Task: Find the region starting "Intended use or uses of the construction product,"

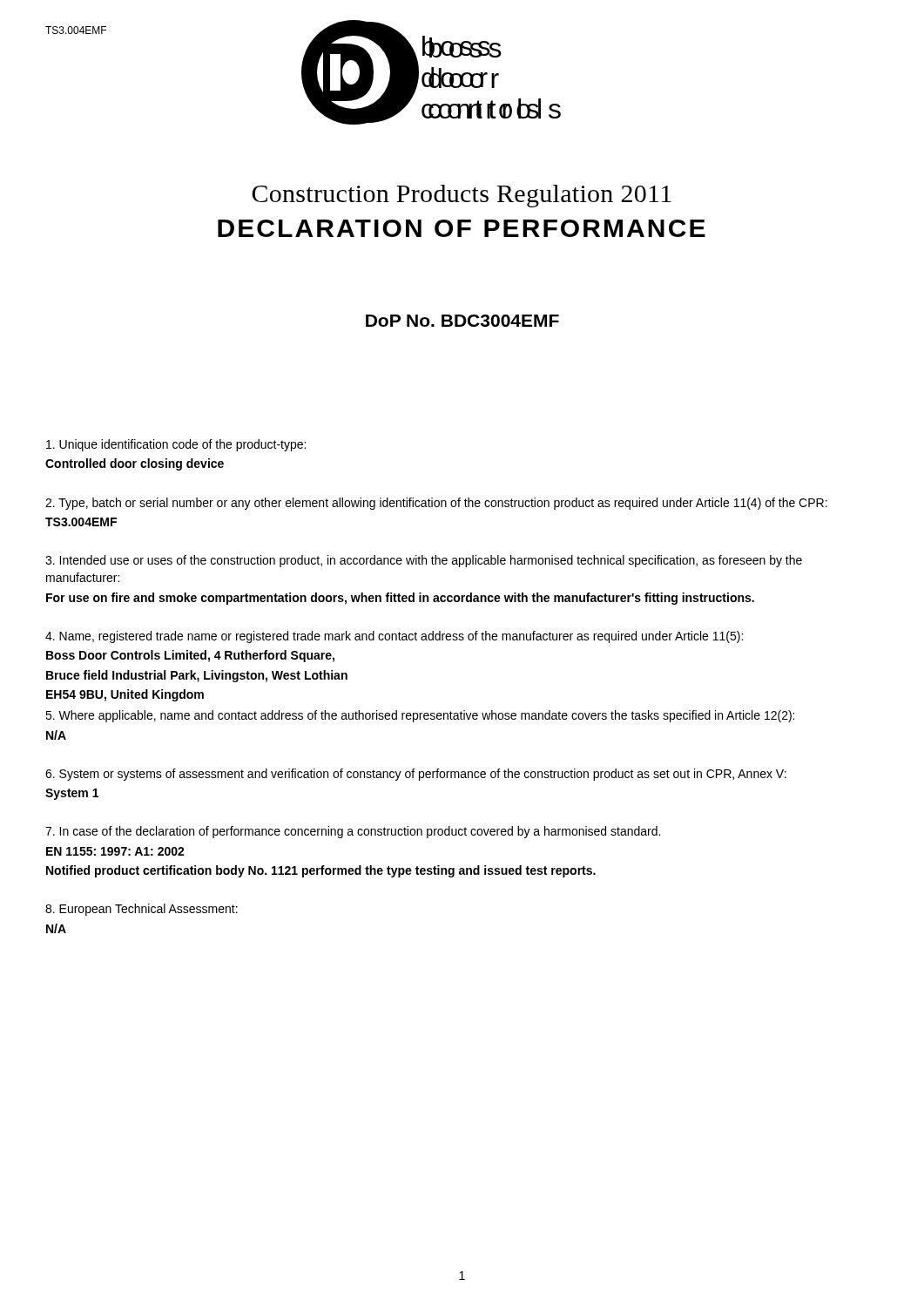Action: tap(424, 561)
